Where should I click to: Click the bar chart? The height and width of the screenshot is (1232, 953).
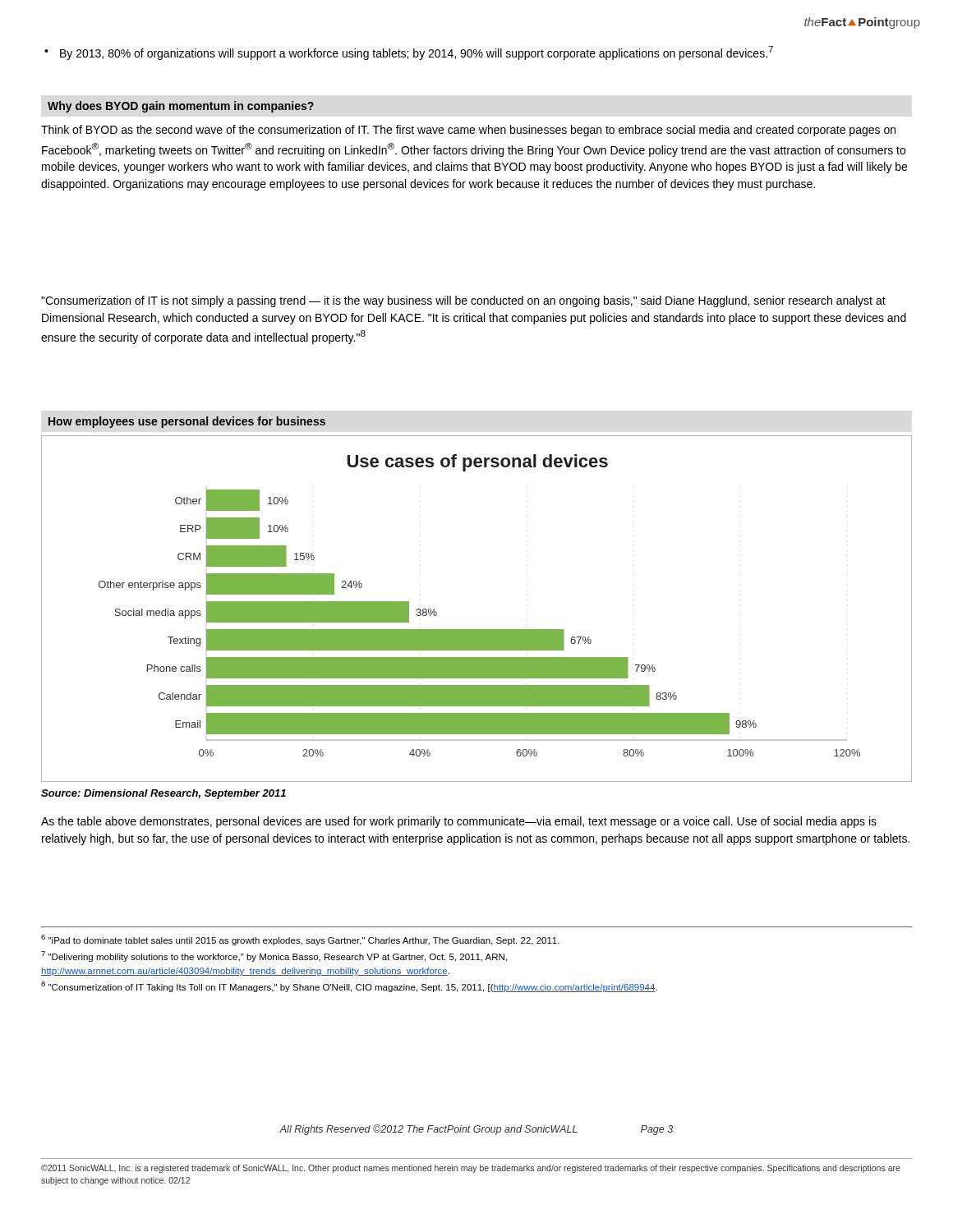[476, 609]
